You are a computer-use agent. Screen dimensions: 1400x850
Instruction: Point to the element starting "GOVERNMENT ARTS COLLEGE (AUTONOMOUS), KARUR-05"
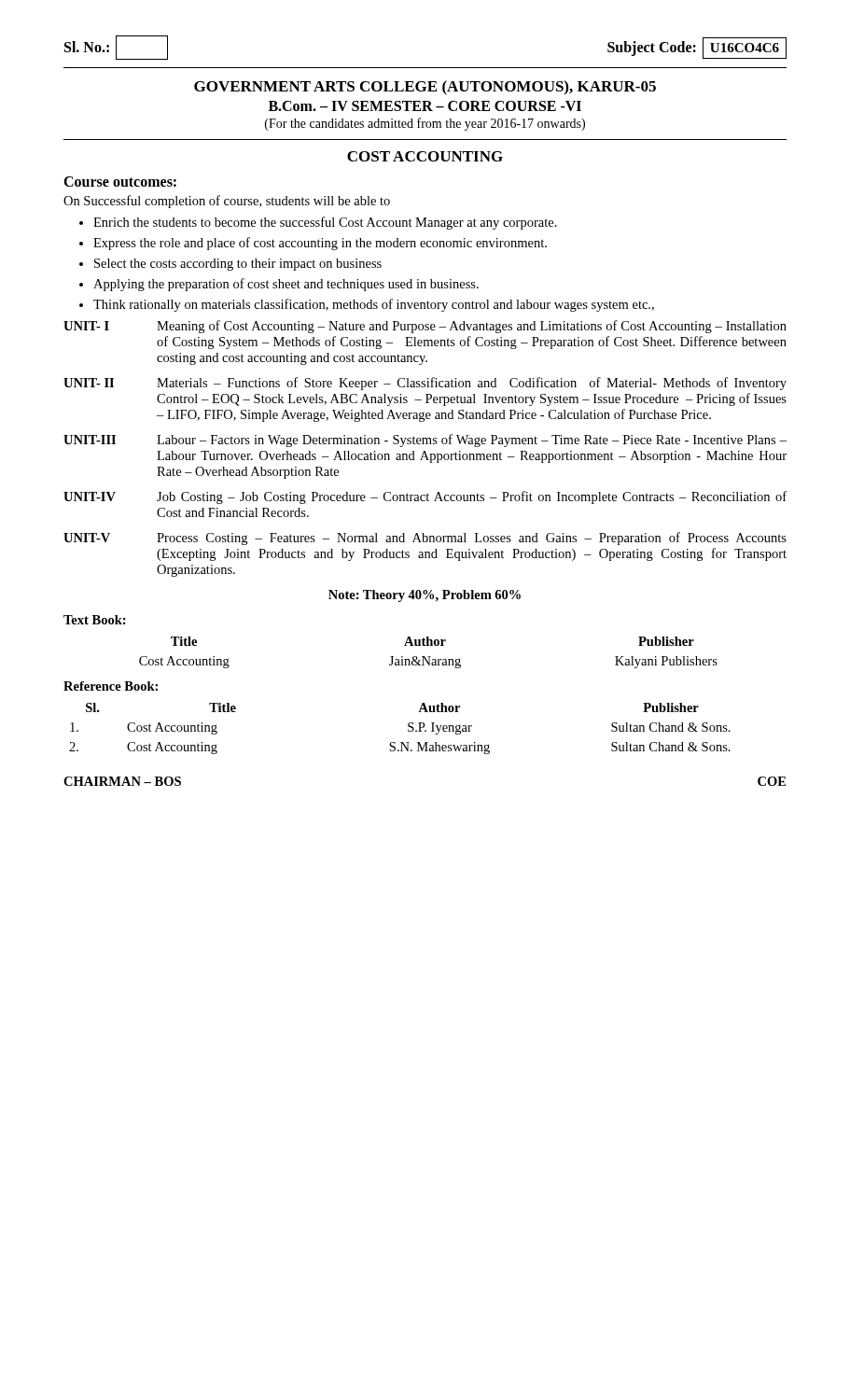[x=425, y=86]
